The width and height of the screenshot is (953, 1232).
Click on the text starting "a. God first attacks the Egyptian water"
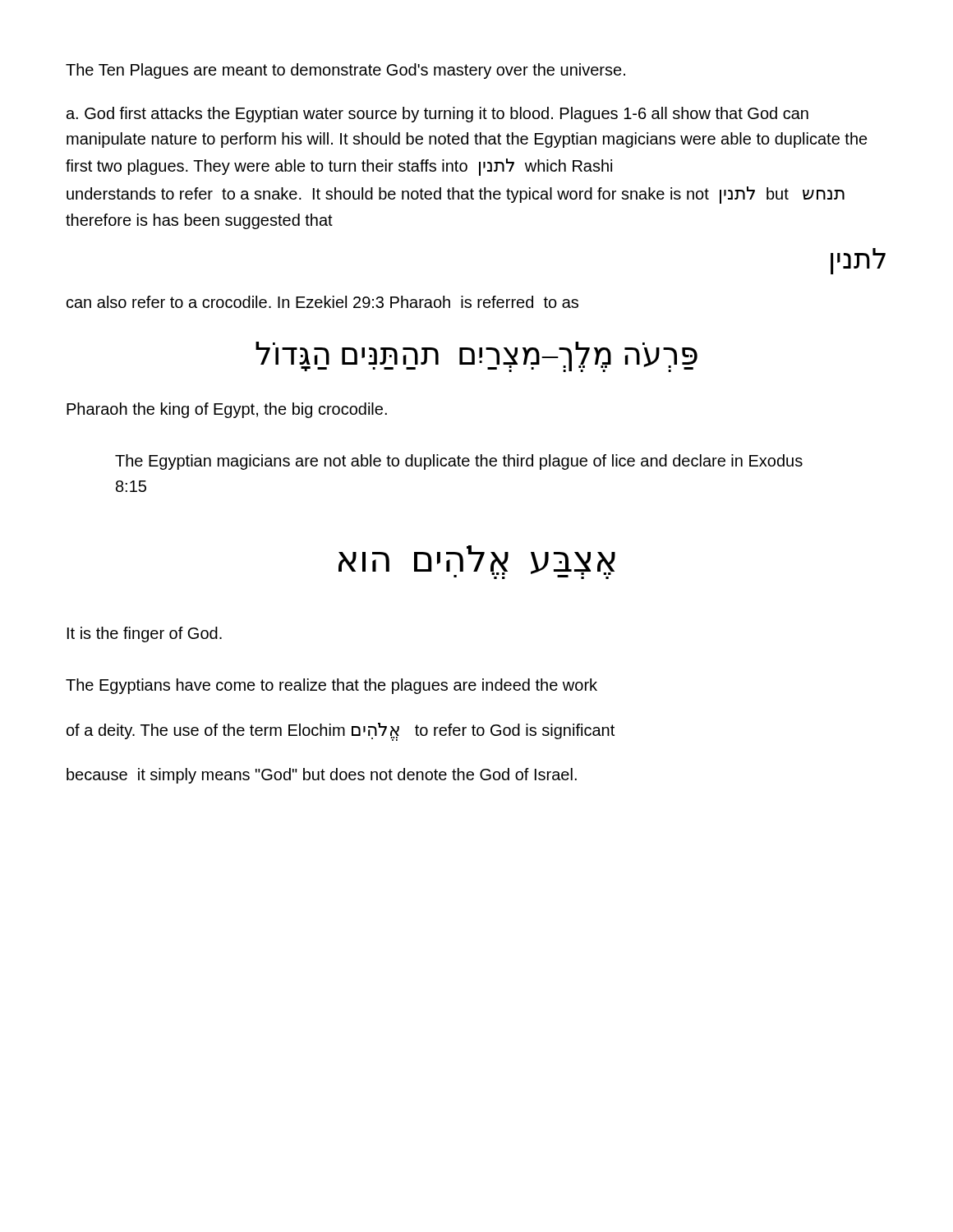437,115
